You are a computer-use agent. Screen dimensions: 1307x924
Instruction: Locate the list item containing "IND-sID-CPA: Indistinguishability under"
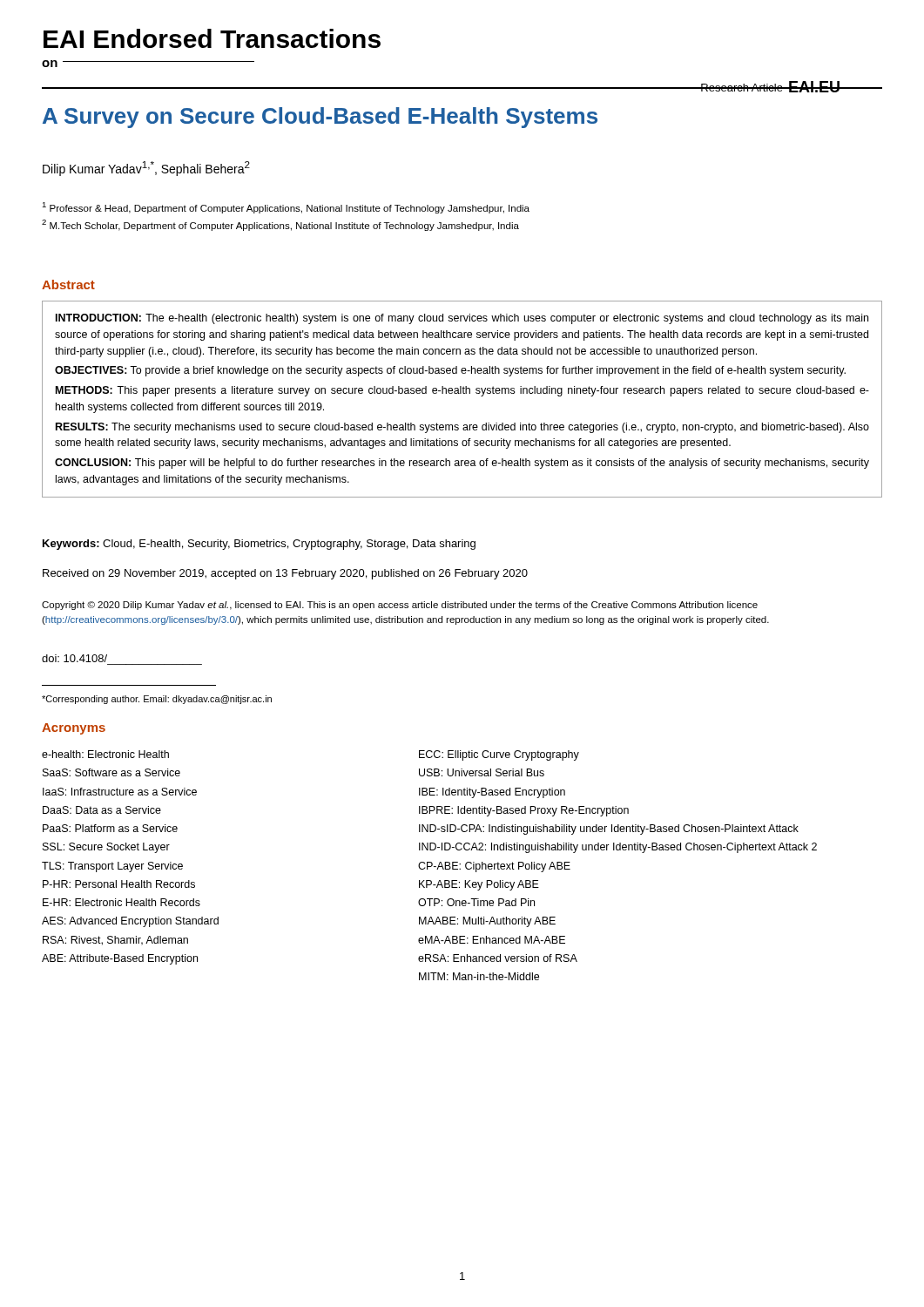pos(608,829)
